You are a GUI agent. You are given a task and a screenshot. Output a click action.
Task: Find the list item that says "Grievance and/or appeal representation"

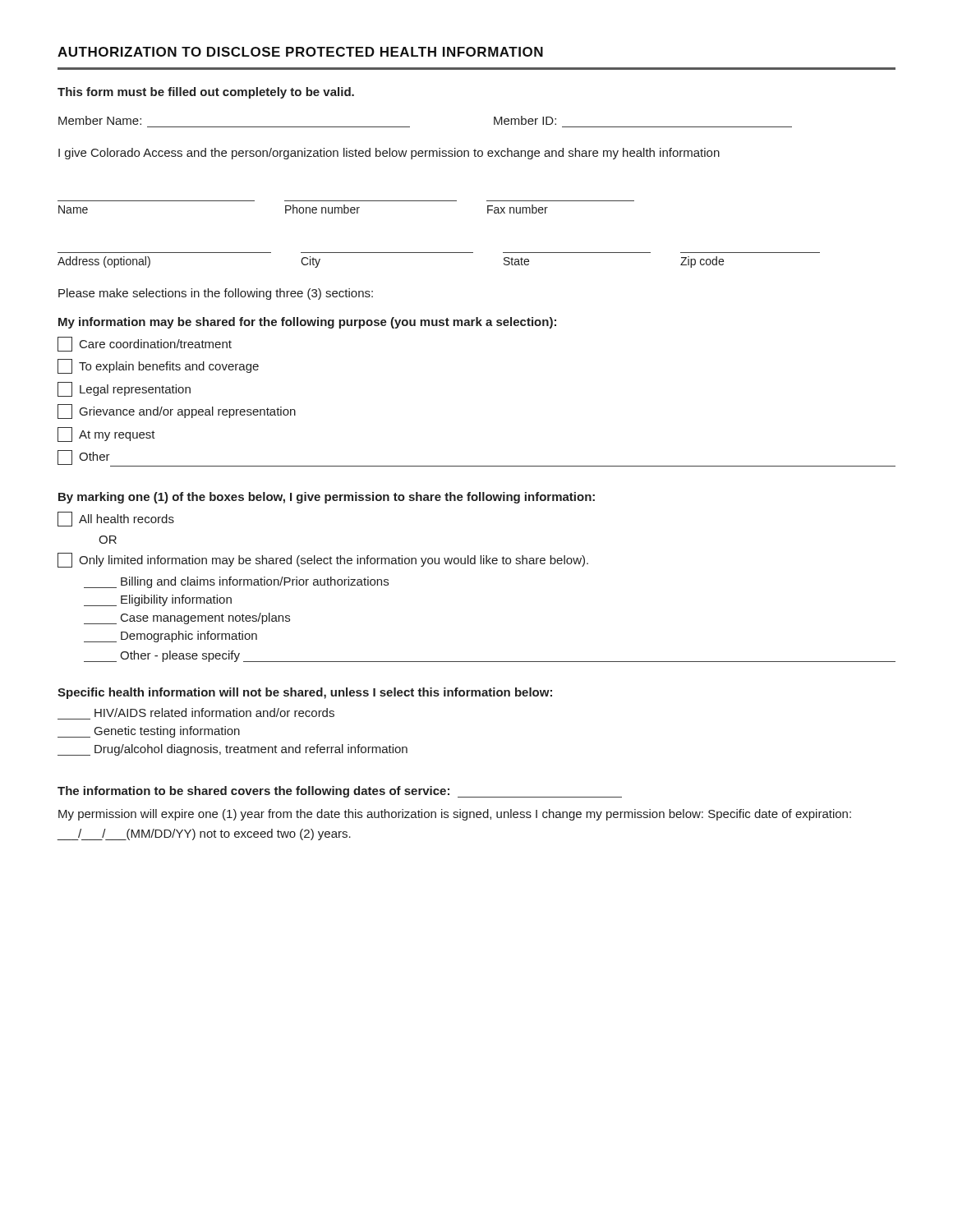[177, 411]
